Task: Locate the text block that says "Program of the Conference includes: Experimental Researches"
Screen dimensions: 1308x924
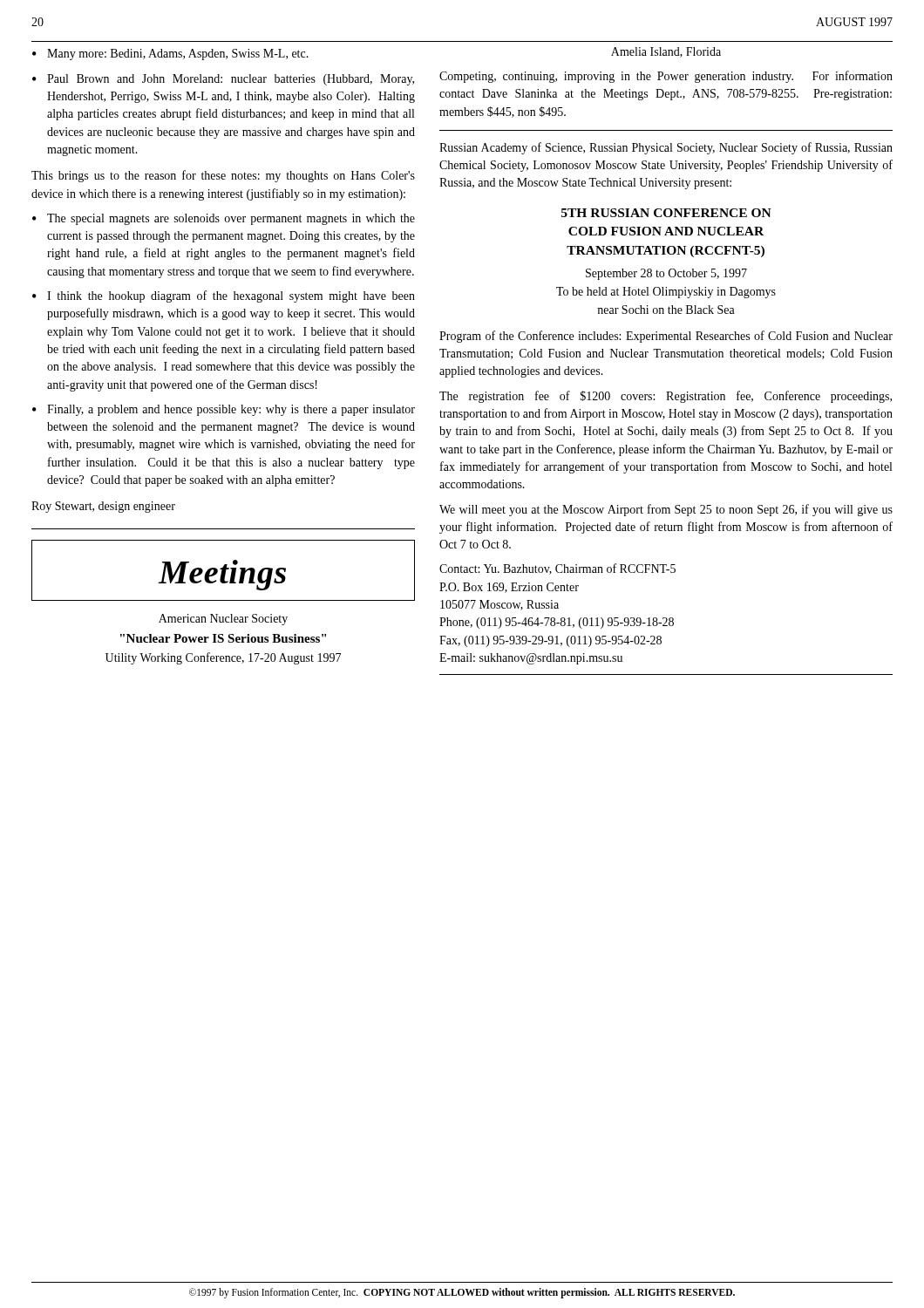Action: pyautogui.click(x=666, y=354)
